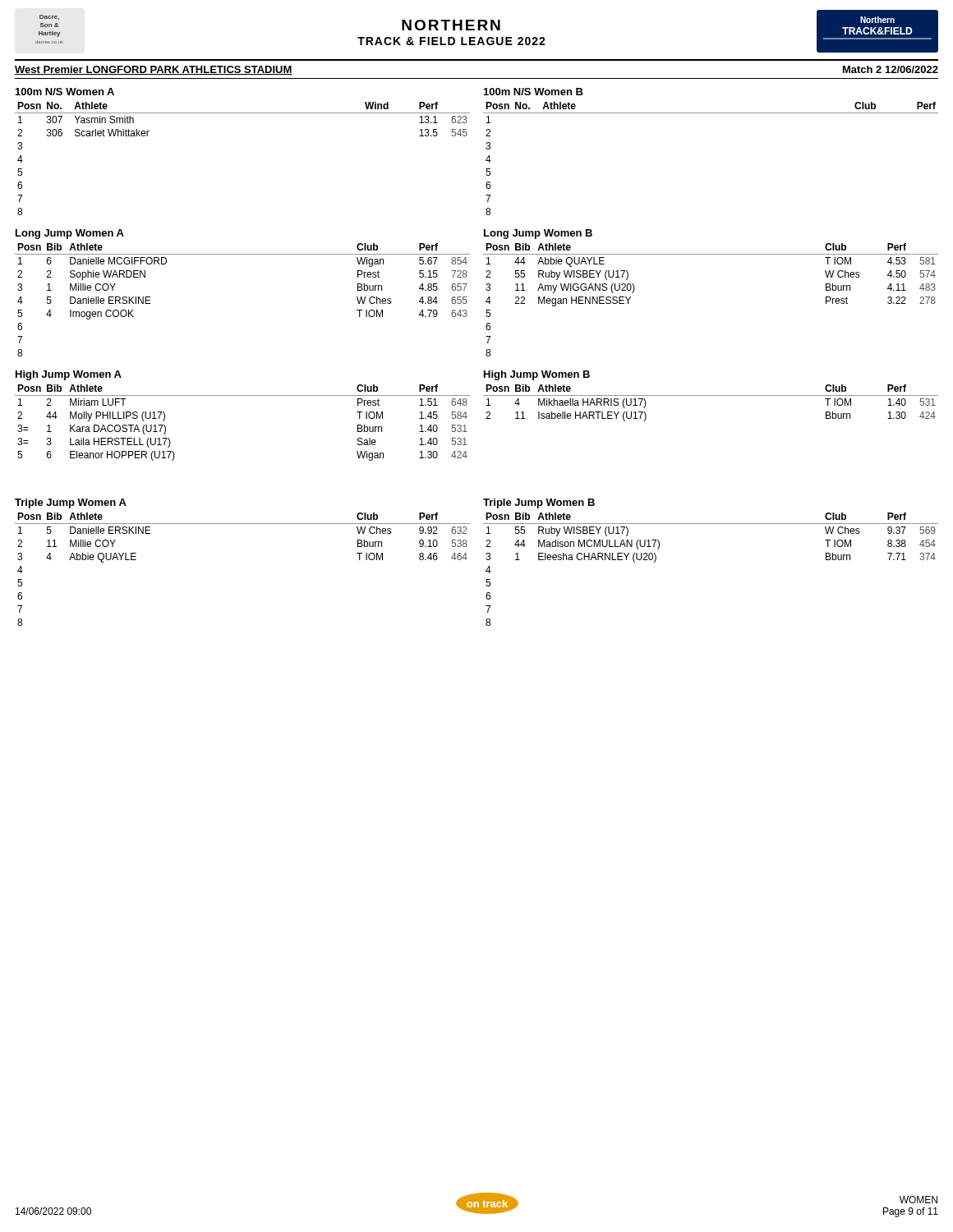Click on the section header with the text "Triple Jump Women A"

(x=71, y=502)
